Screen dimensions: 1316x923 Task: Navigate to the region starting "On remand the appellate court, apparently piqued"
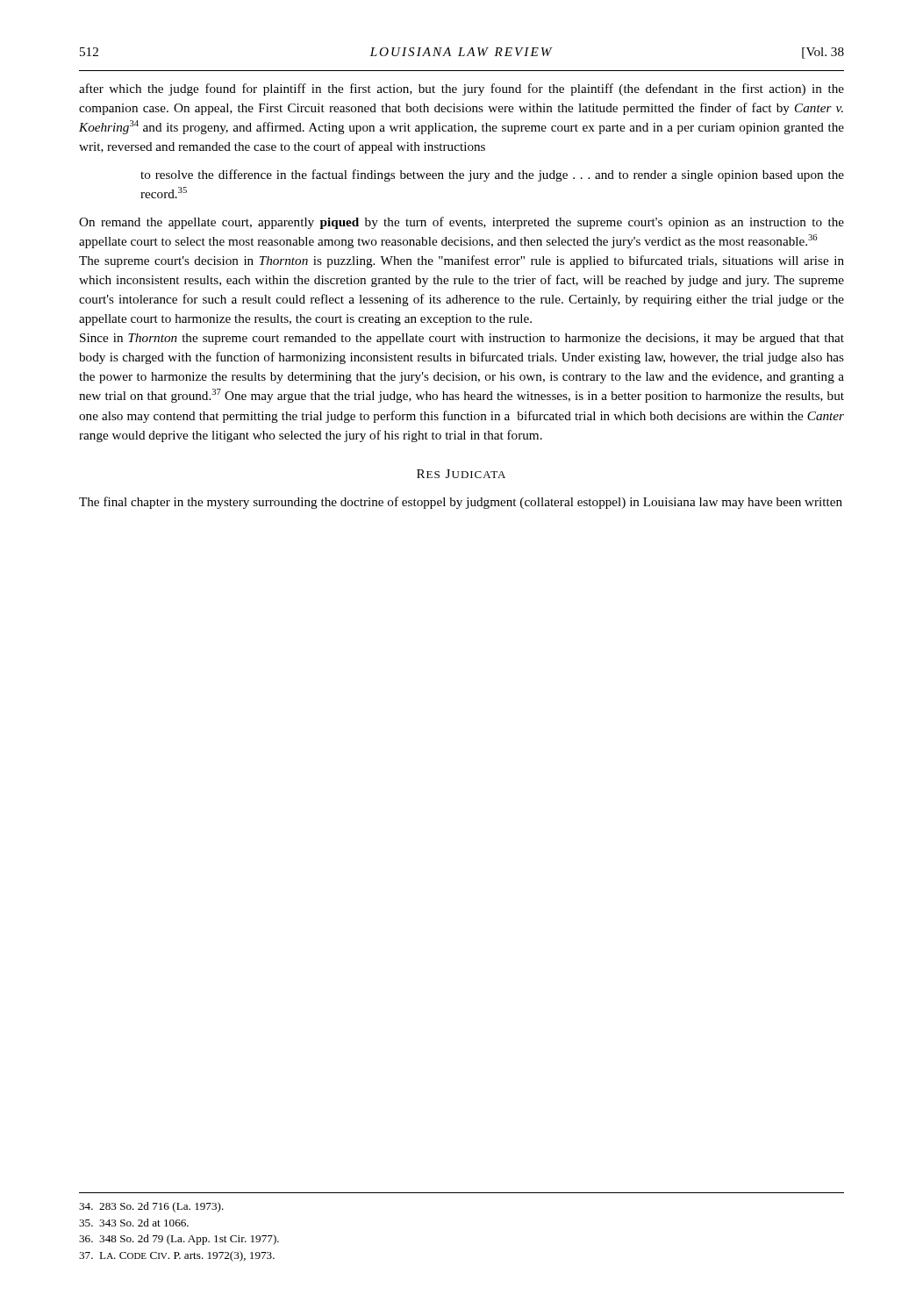(462, 232)
